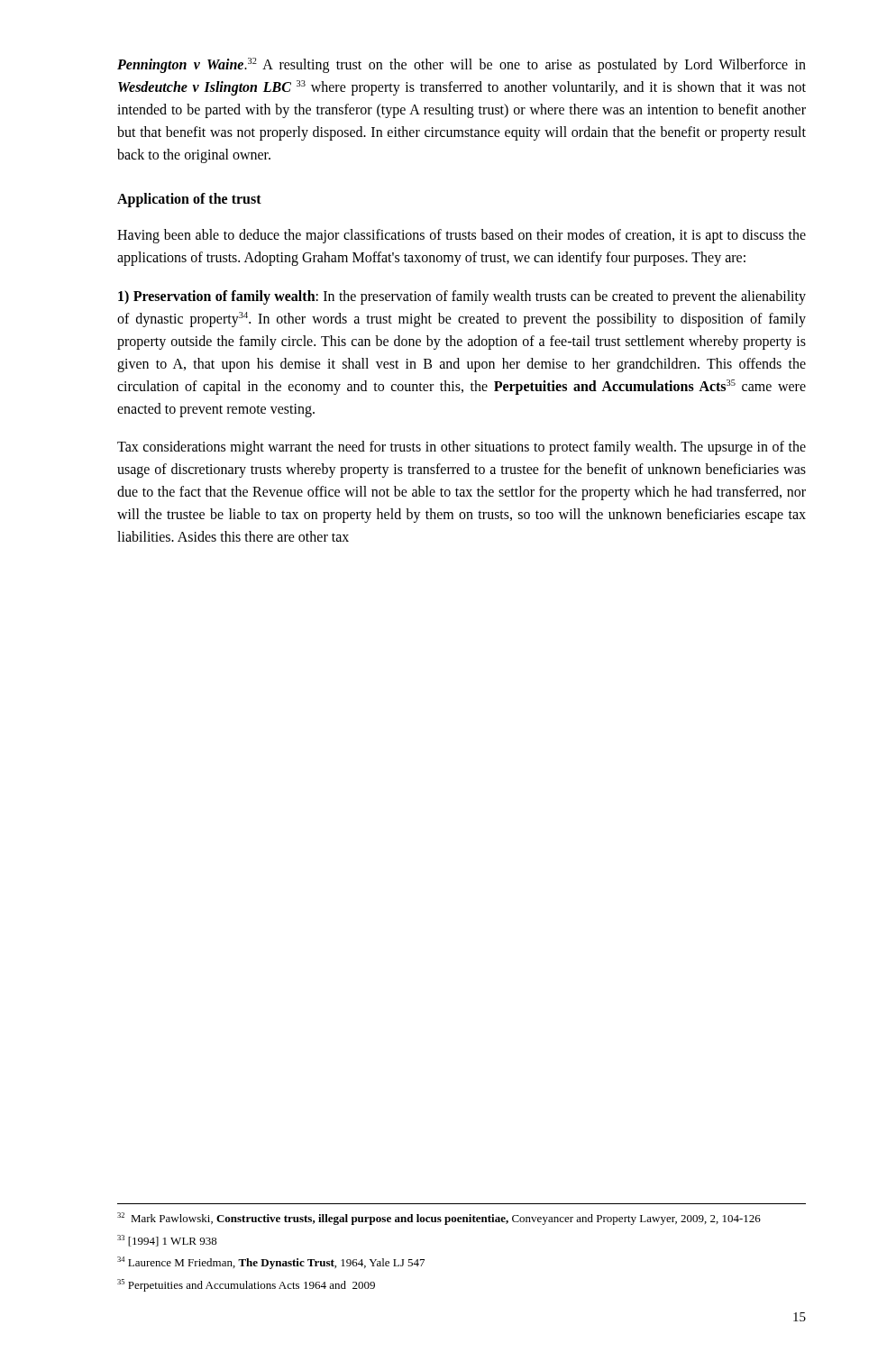The width and height of the screenshot is (896, 1352).
Task: Select the text block containing "1) Preservation of"
Action: tap(462, 353)
